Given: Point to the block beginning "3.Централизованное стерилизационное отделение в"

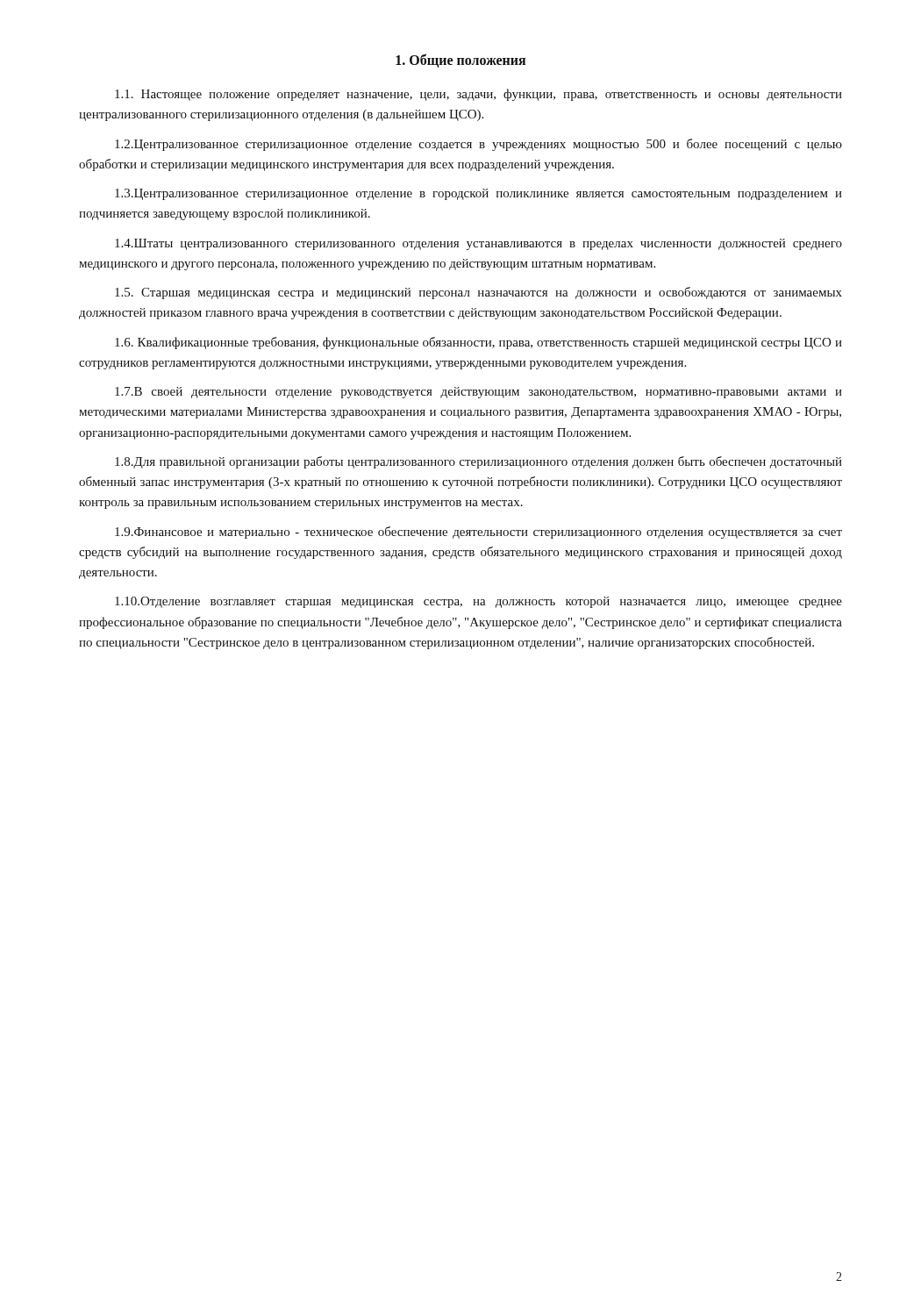Looking at the screenshot, I should (460, 203).
